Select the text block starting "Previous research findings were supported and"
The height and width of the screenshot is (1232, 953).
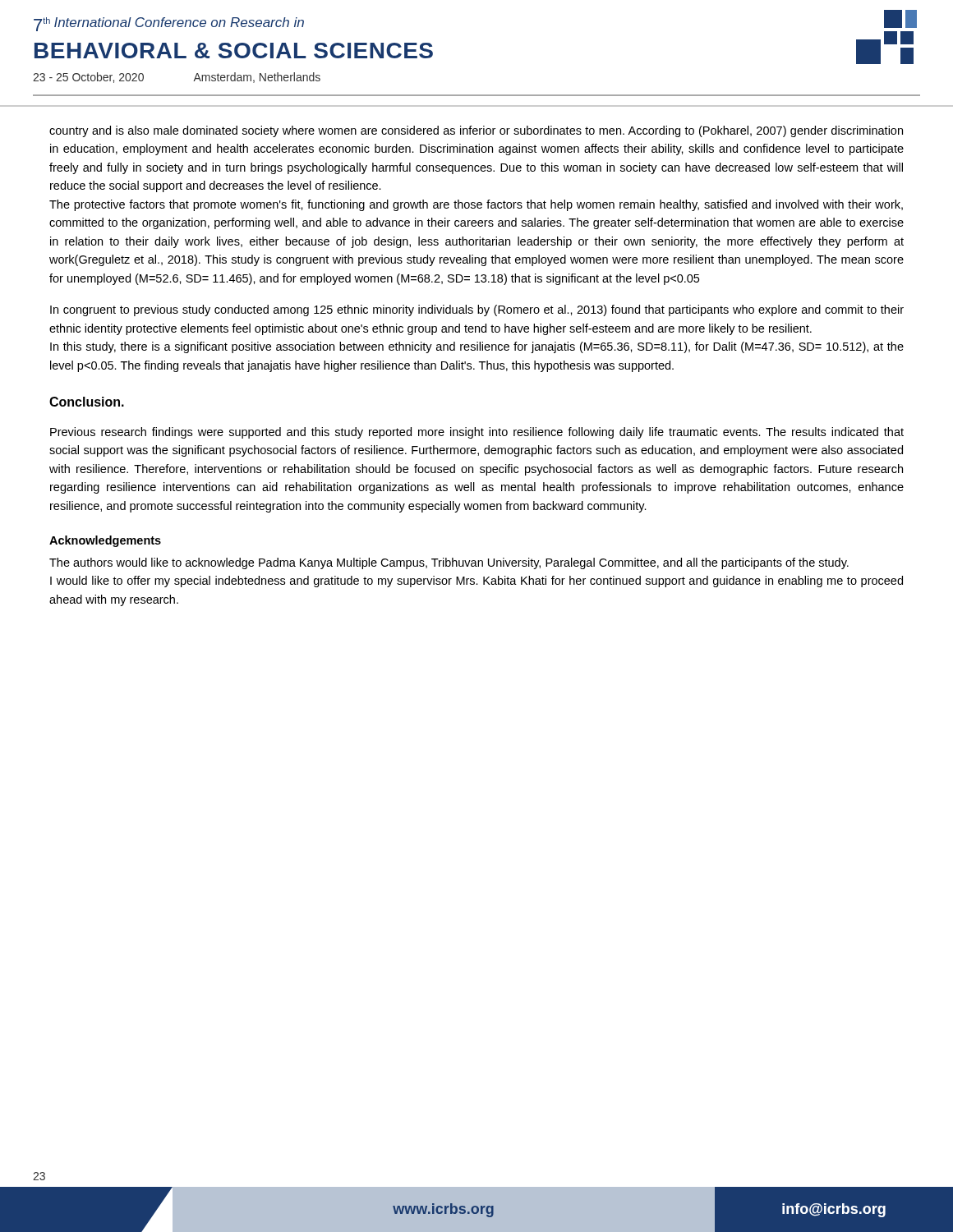(476, 469)
